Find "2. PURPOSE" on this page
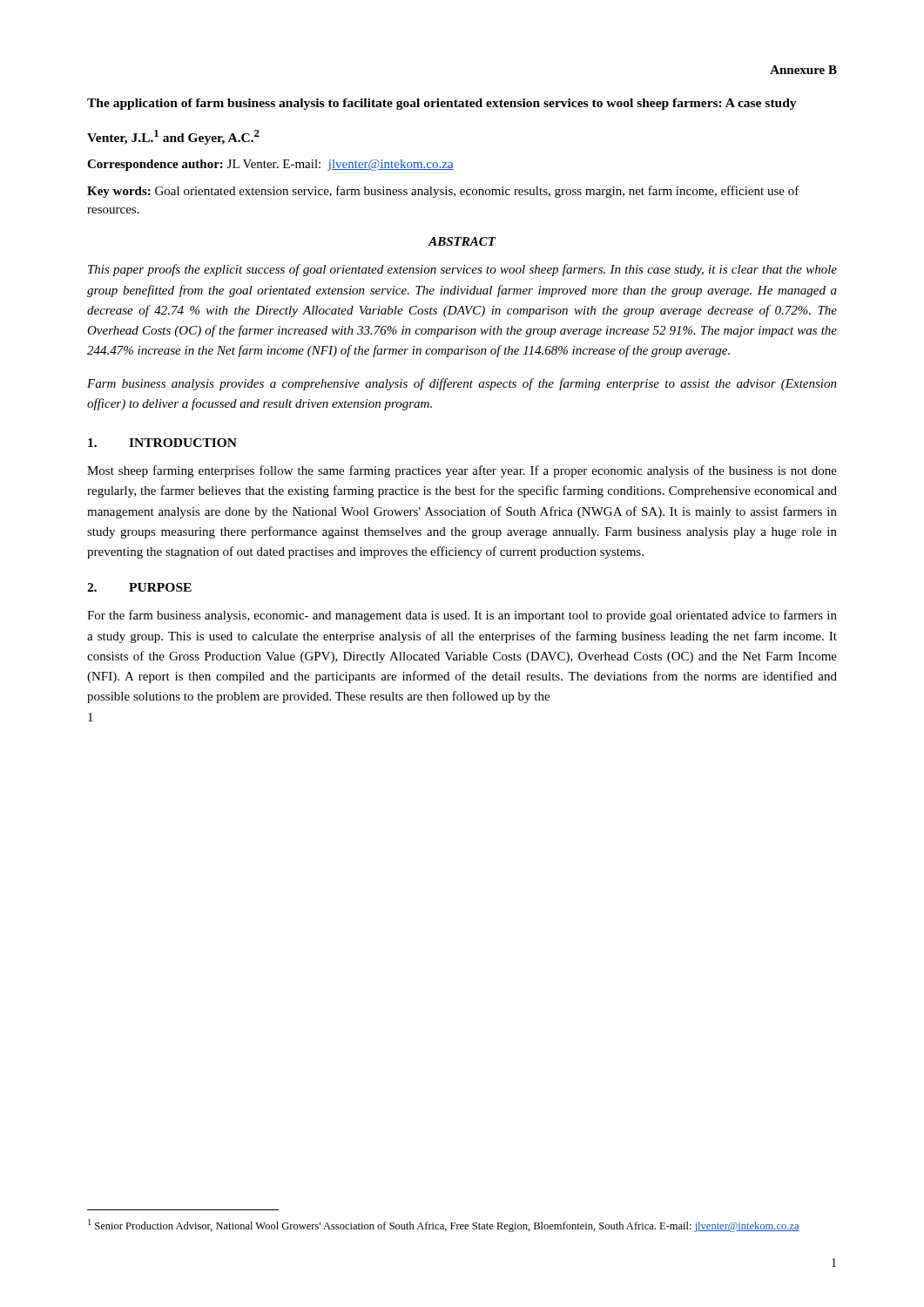924x1307 pixels. pos(140,587)
